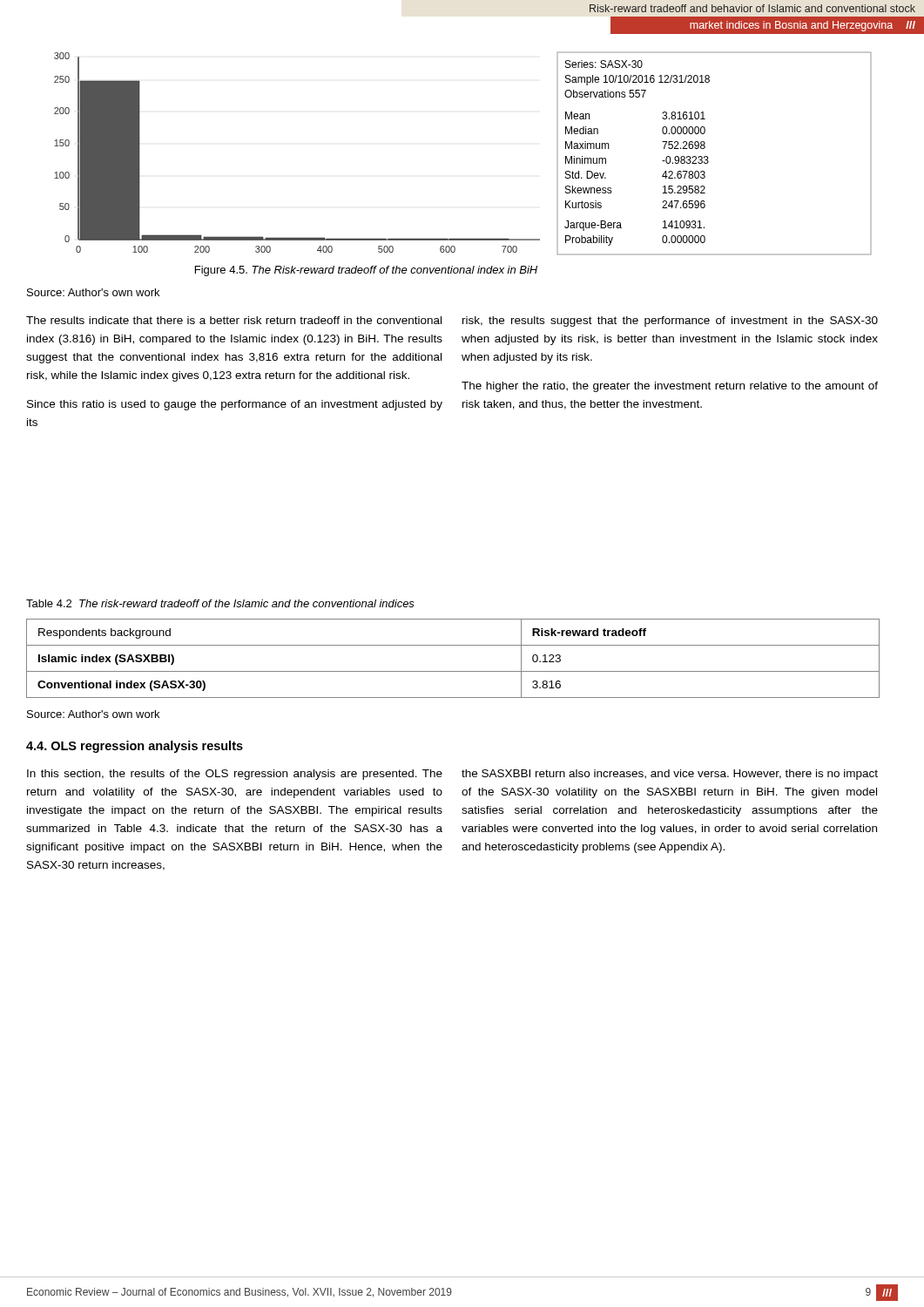The image size is (924, 1307).
Task: Navigate to the passage starting "The results indicate that"
Action: [x=234, y=372]
